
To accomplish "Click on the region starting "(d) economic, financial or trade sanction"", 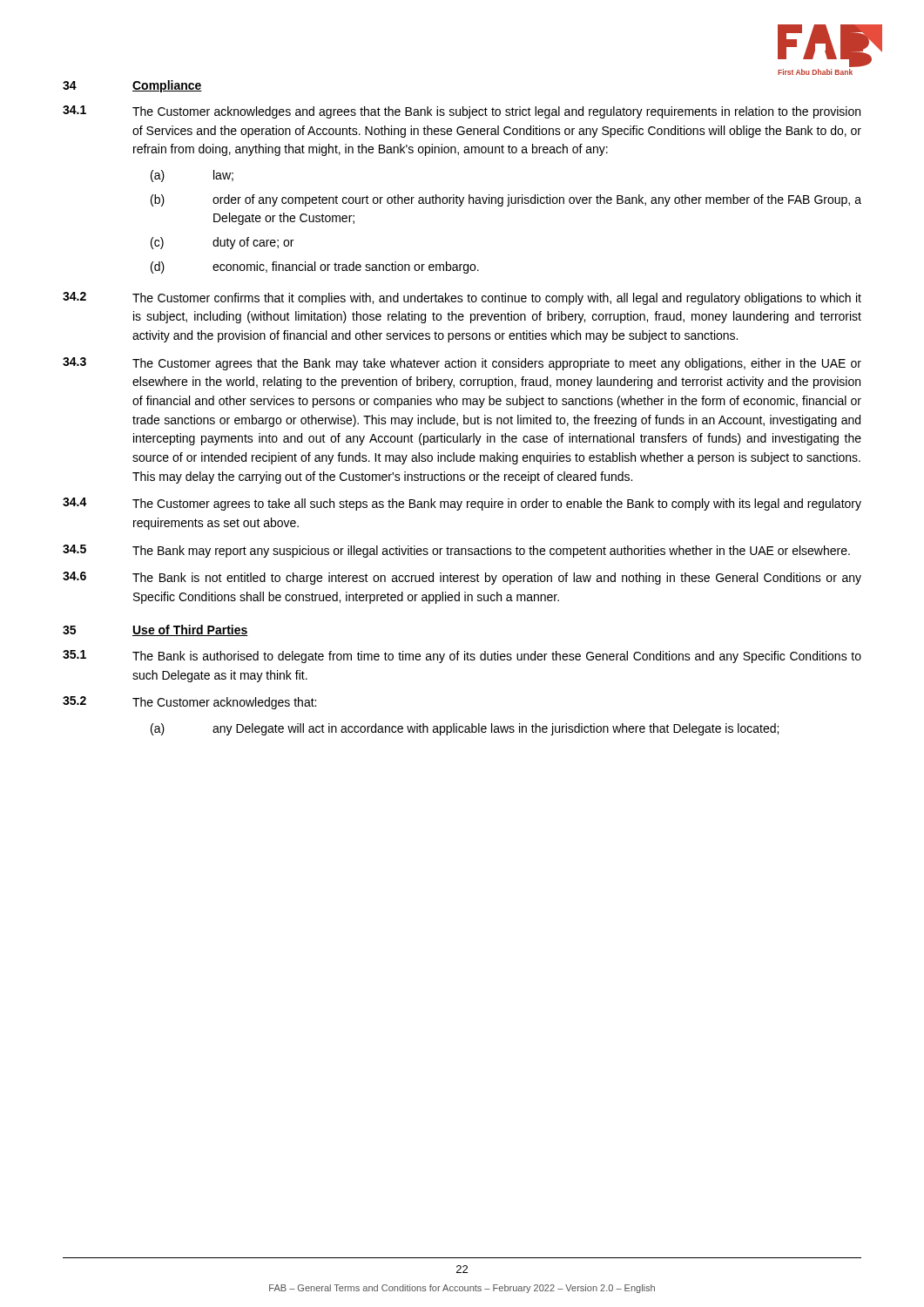I will point(315,267).
